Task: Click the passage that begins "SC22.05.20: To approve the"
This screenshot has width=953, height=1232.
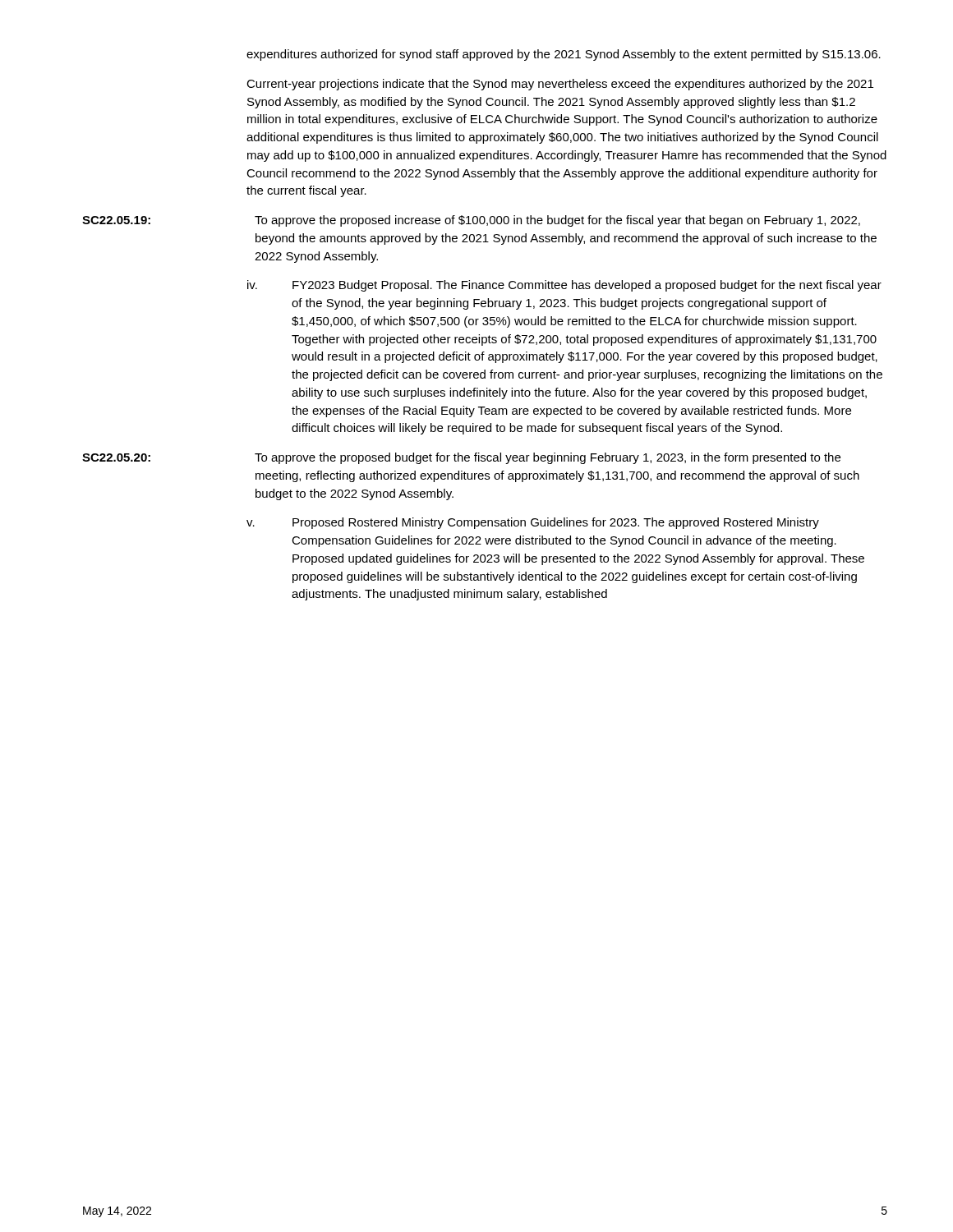Action: pos(485,475)
